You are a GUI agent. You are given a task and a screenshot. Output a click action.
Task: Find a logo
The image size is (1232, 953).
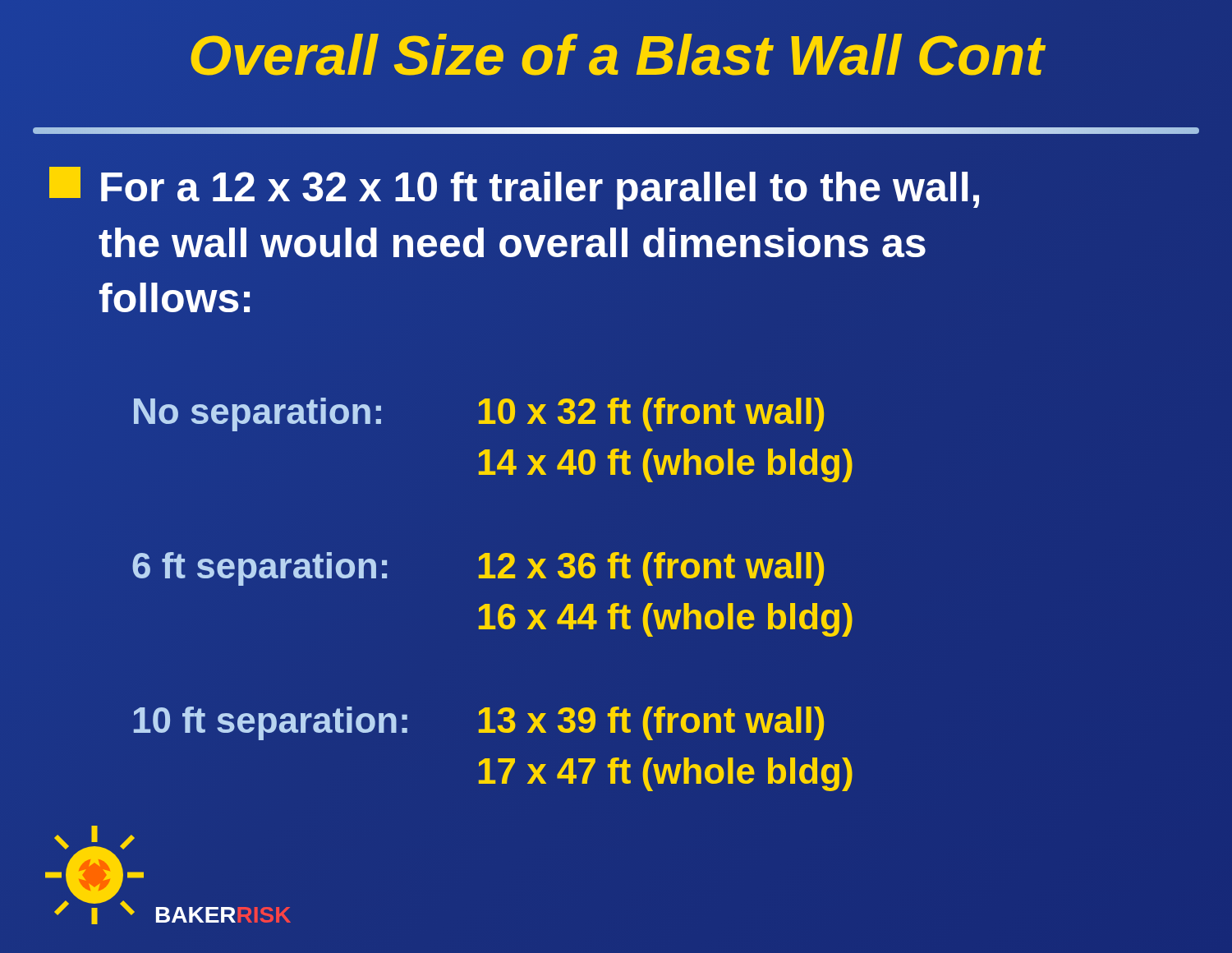pos(166,875)
